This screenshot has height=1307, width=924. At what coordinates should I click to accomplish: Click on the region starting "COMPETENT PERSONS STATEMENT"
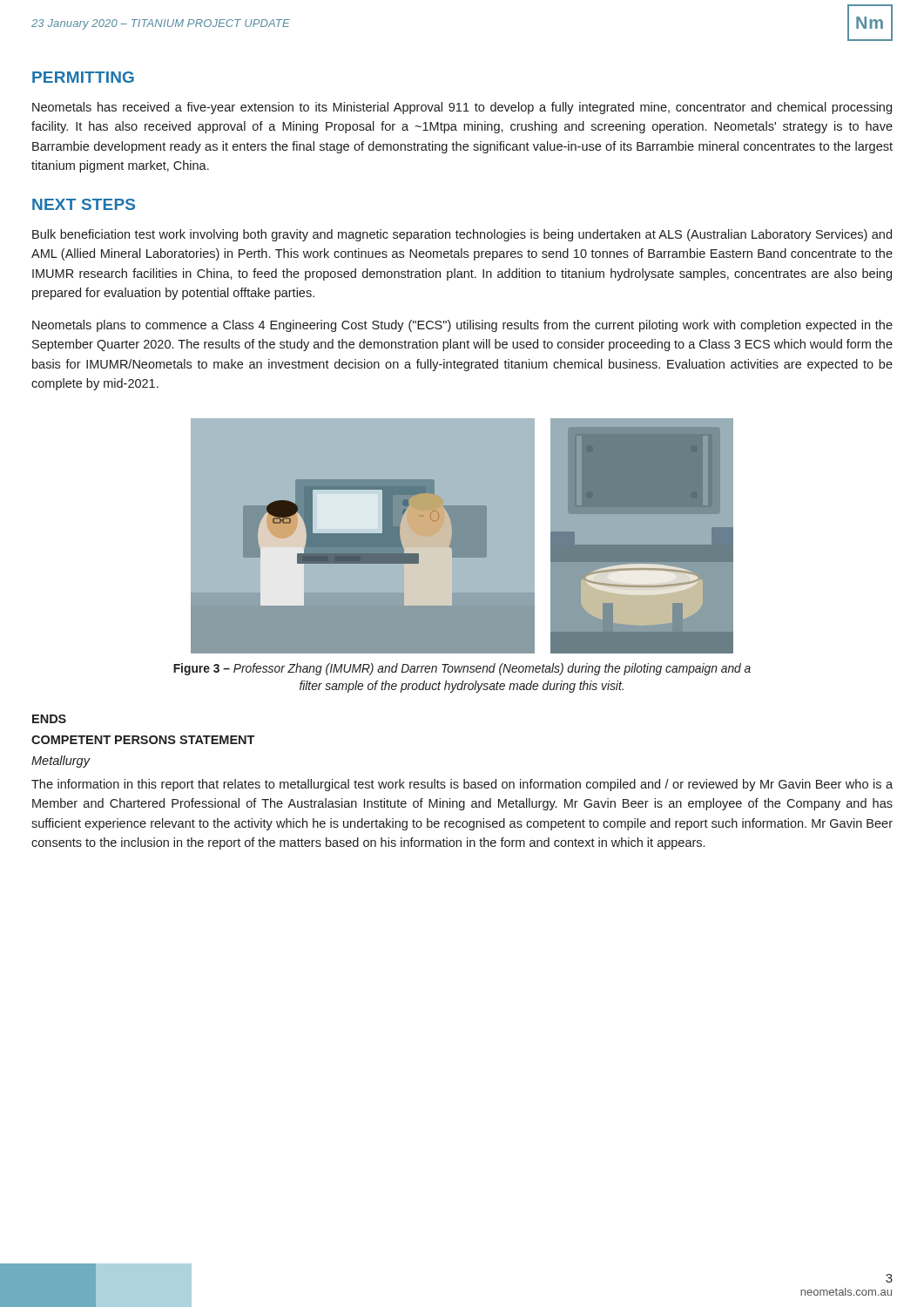143,740
